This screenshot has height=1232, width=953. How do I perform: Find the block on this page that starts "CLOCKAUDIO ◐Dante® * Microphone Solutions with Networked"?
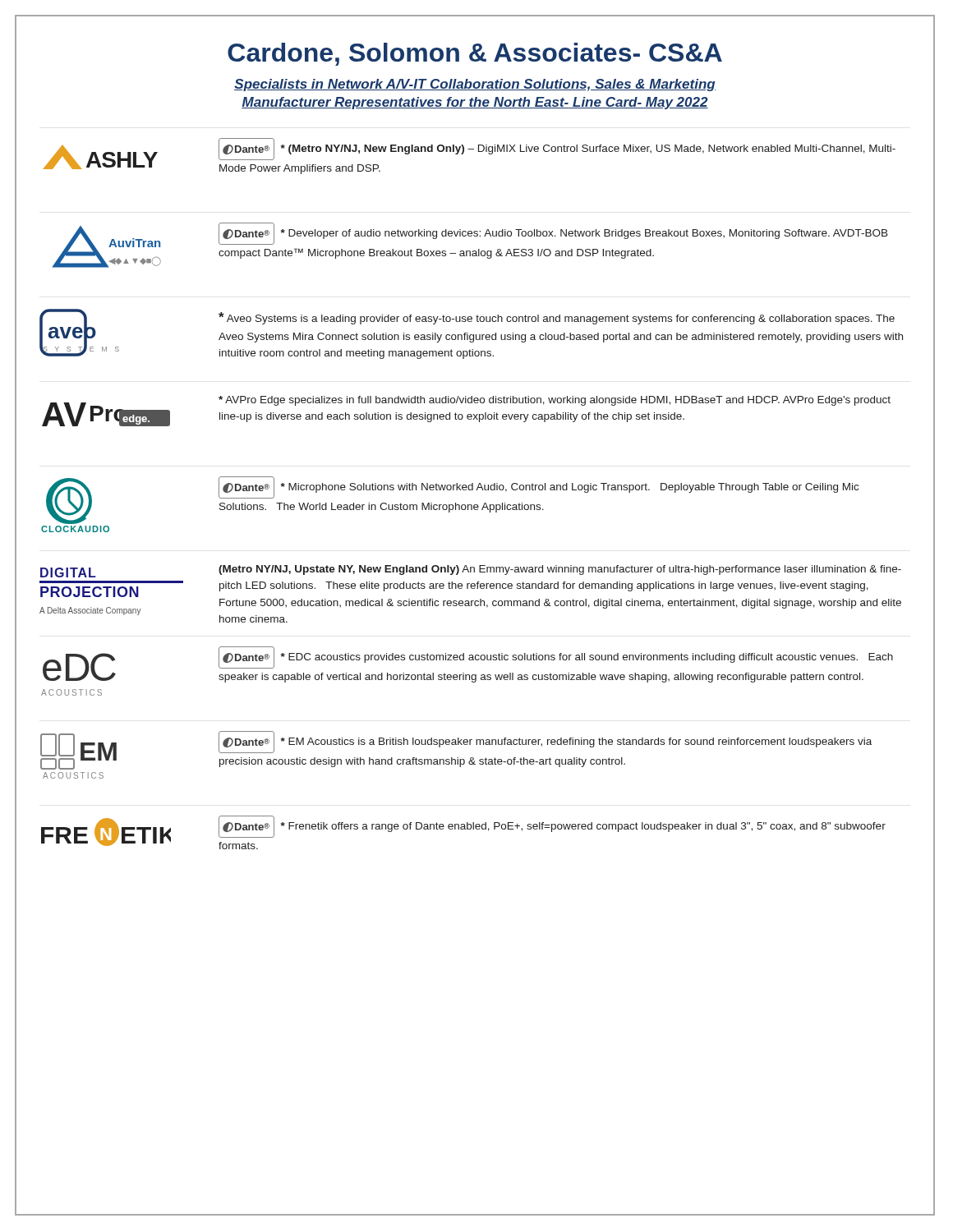472,506
